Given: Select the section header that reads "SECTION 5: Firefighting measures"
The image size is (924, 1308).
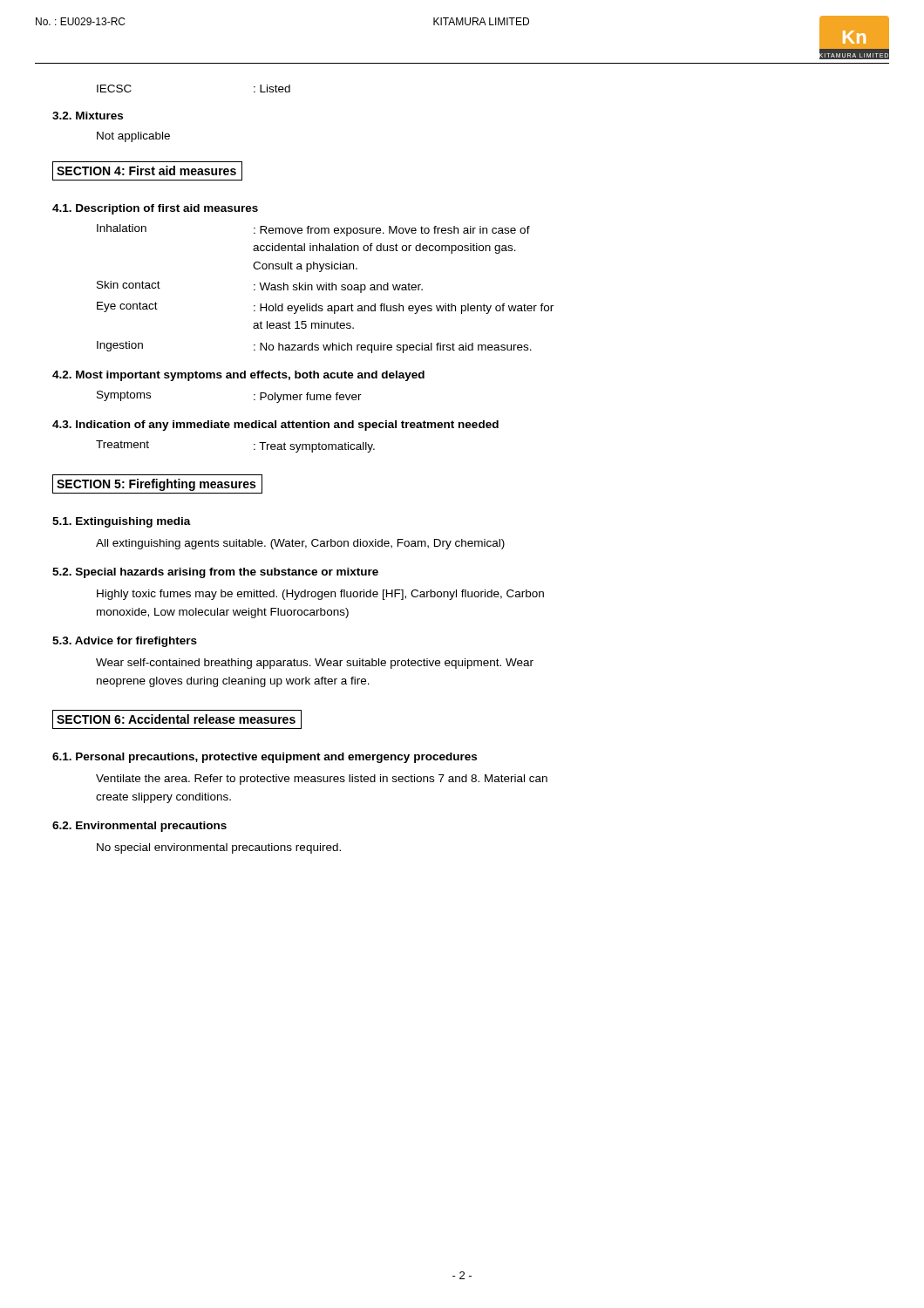Looking at the screenshot, I should pyautogui.click(x=156, y=484).
